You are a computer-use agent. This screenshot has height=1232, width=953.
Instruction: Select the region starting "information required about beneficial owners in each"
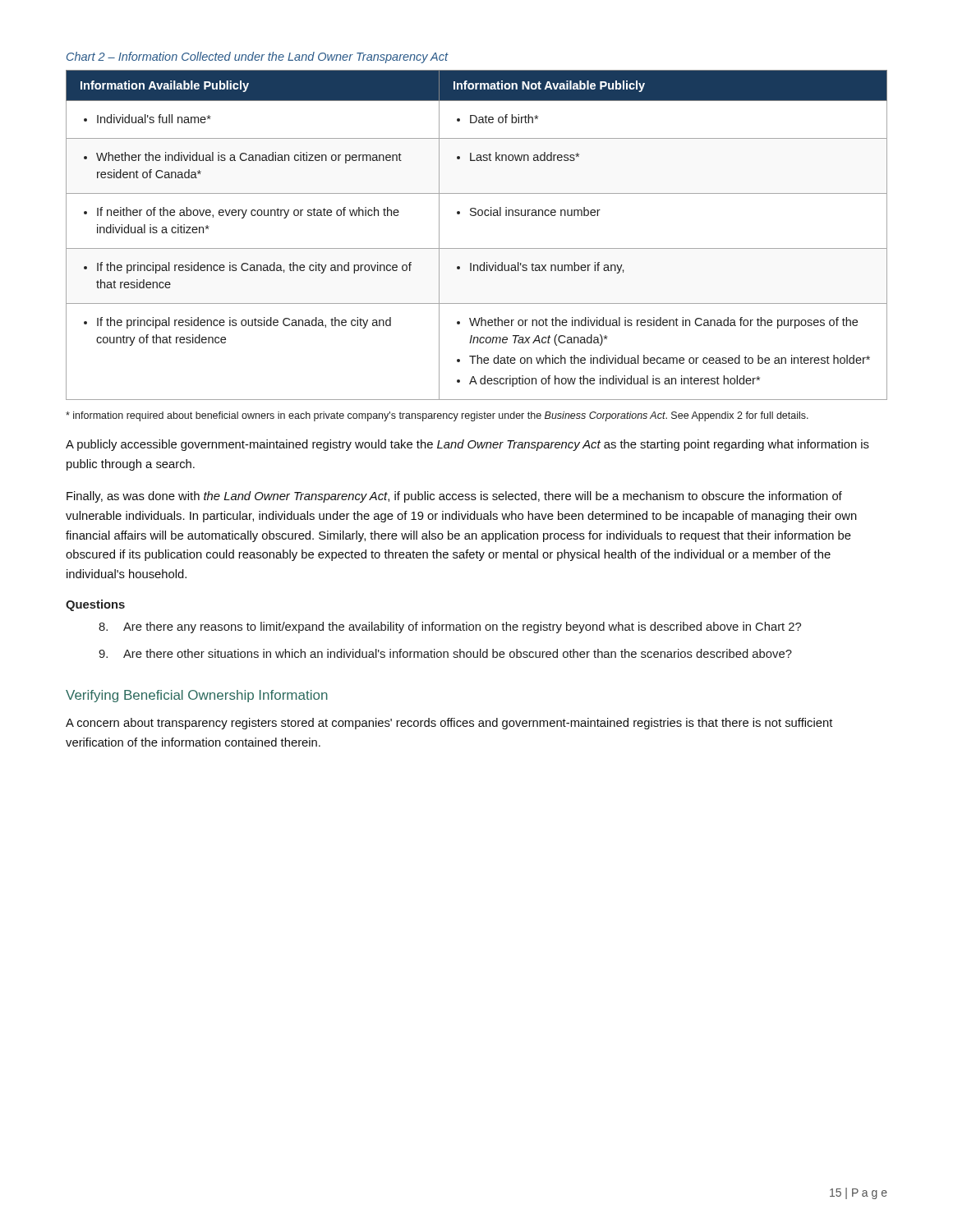pyautogui.click(x=437, y=416)
